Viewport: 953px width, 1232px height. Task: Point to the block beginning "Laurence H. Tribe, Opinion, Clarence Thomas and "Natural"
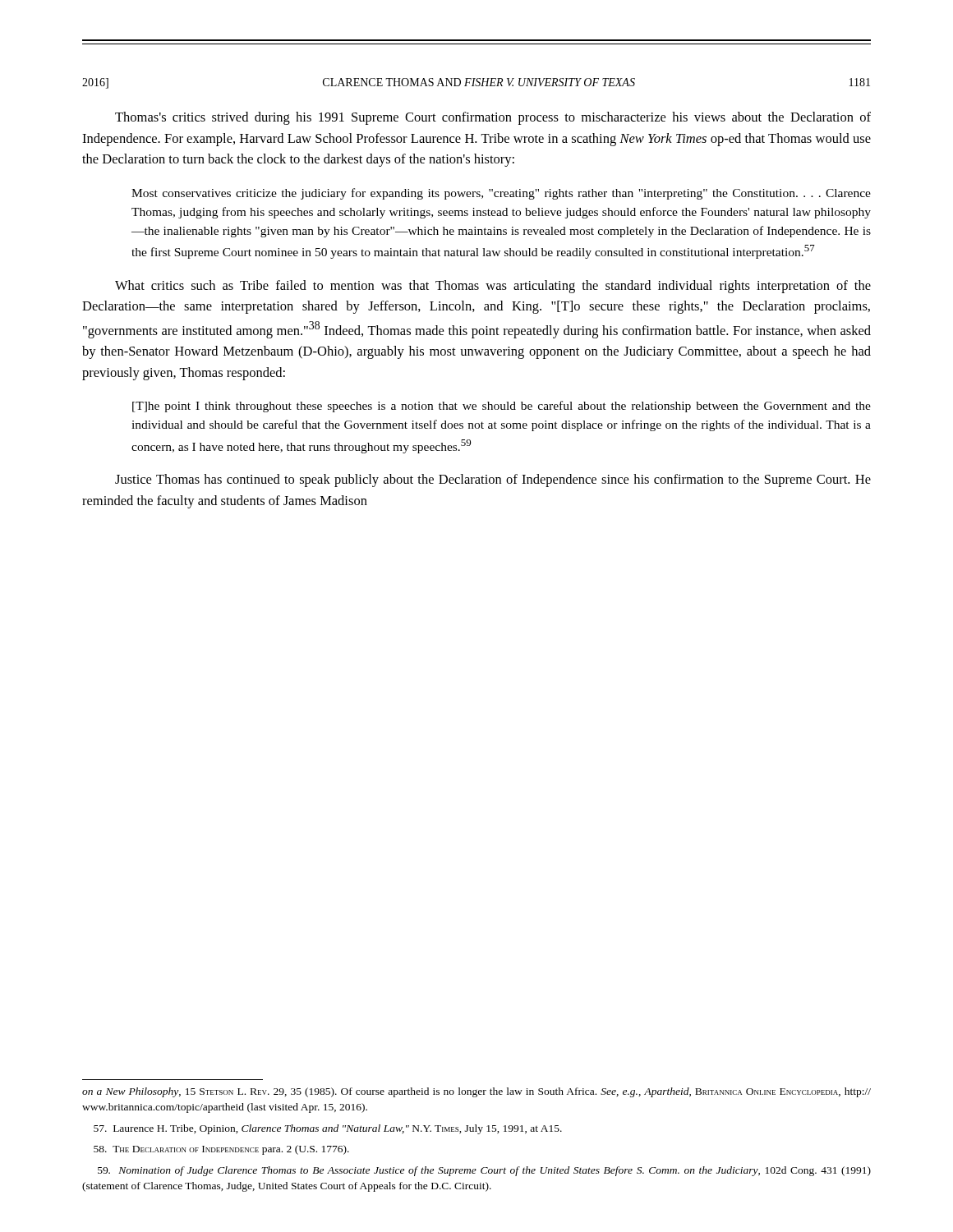(x=322, y=1128)
